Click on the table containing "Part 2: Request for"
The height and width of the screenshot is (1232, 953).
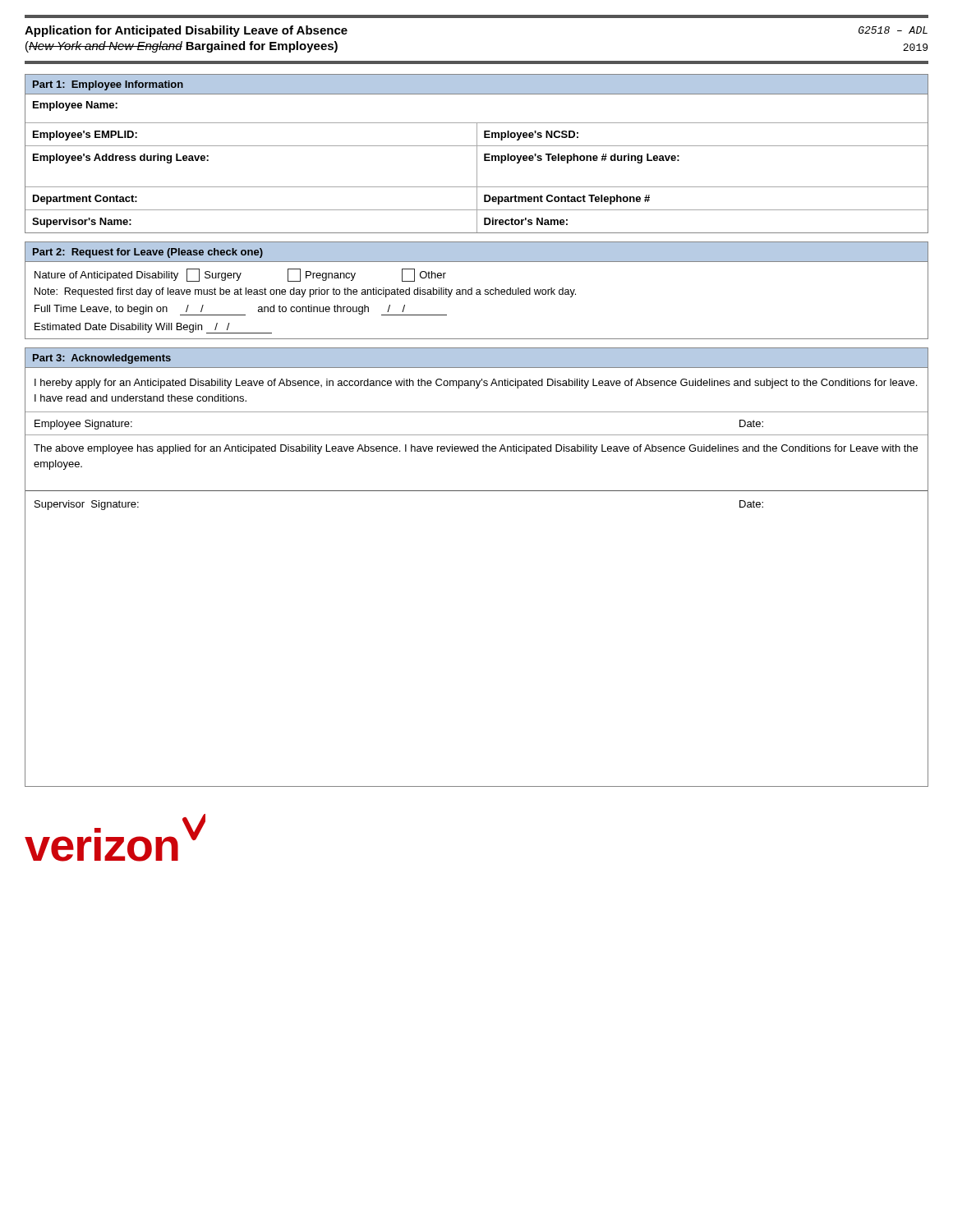[x=476, y=290]
